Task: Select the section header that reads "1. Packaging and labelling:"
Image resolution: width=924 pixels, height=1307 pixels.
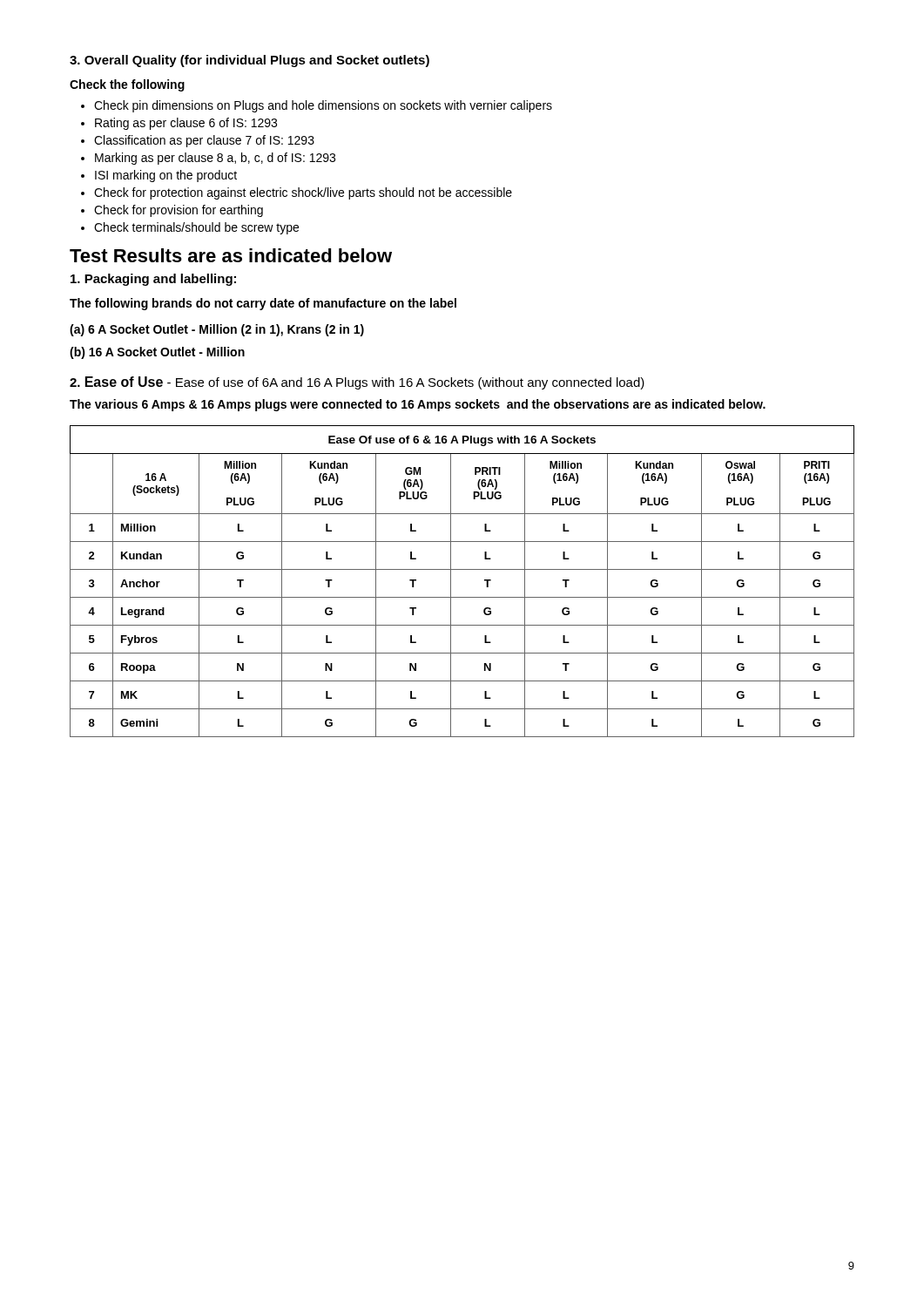Action: [154, 278]
